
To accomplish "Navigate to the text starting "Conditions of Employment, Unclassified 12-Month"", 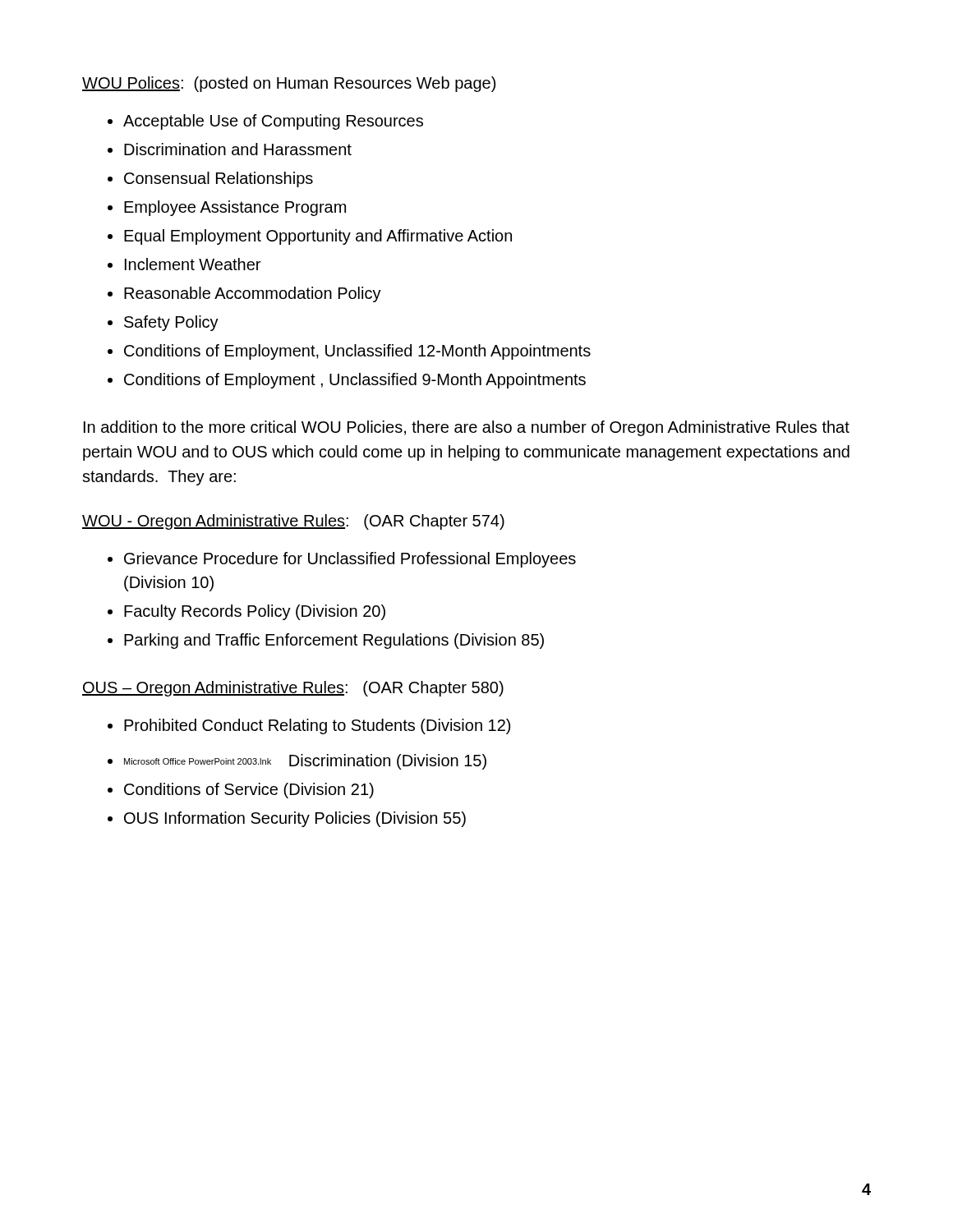I will [497, 351].
